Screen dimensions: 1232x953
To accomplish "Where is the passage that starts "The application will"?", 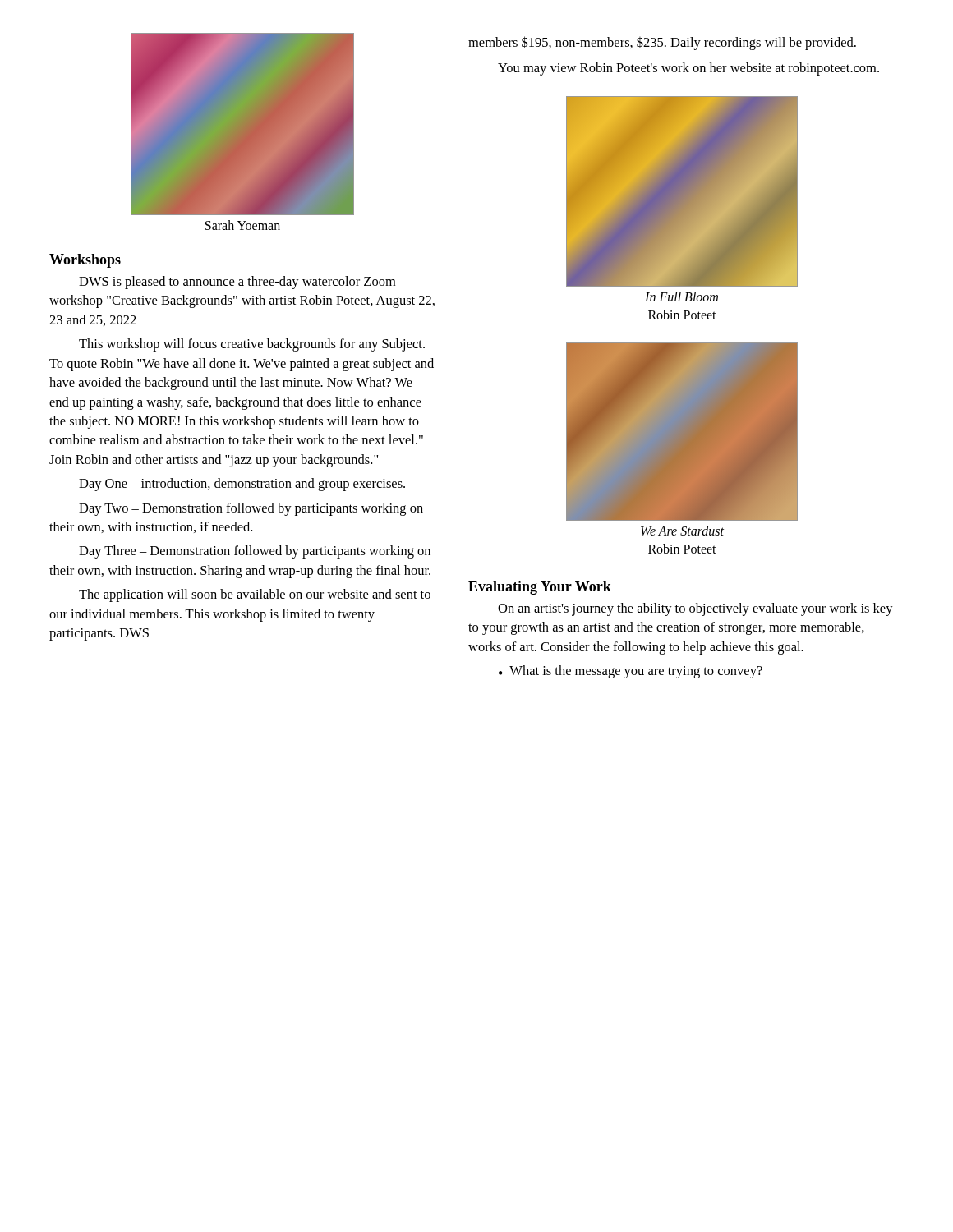I will 240,614.
